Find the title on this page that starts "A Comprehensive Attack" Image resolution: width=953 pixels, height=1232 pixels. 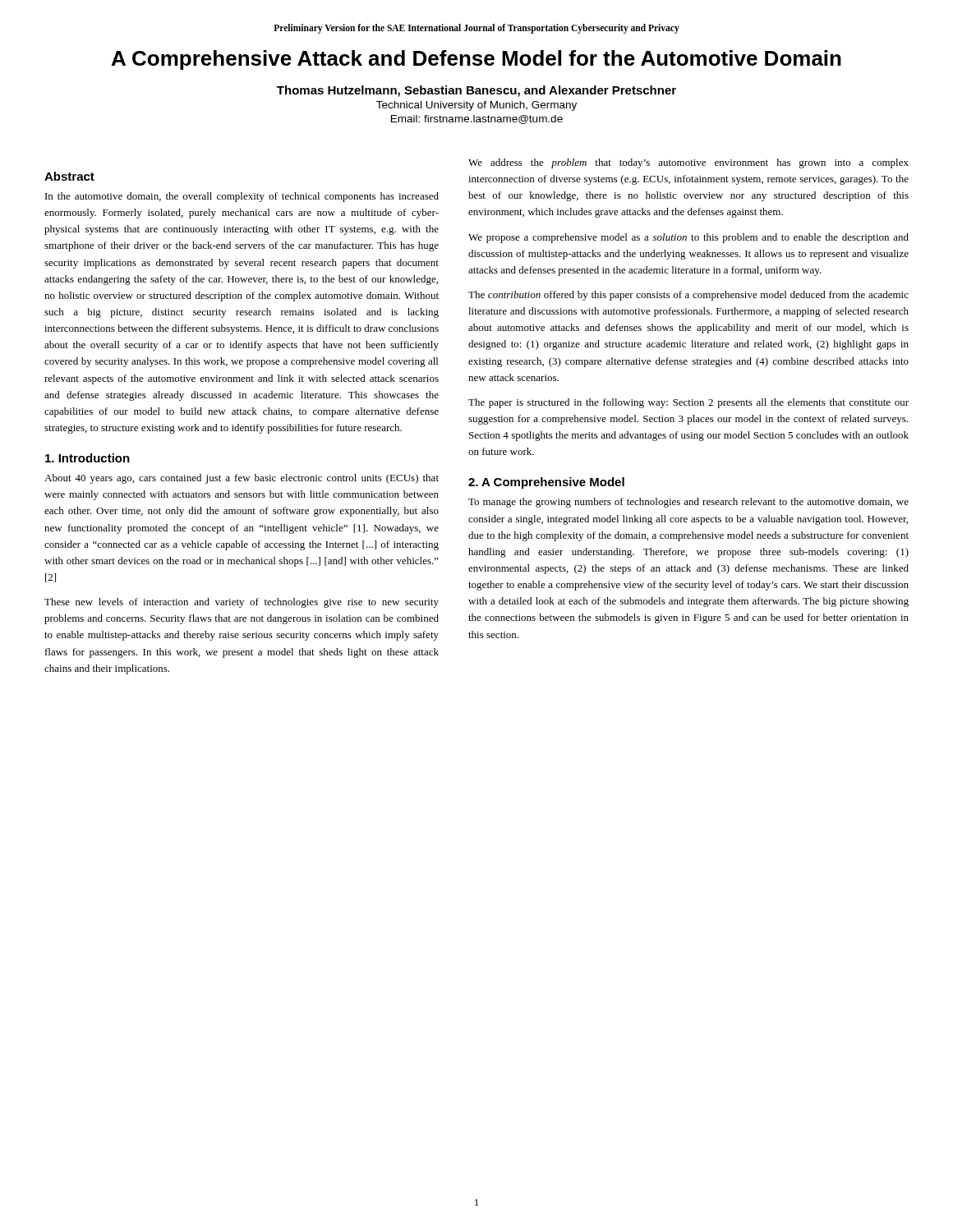pos(476,85)
